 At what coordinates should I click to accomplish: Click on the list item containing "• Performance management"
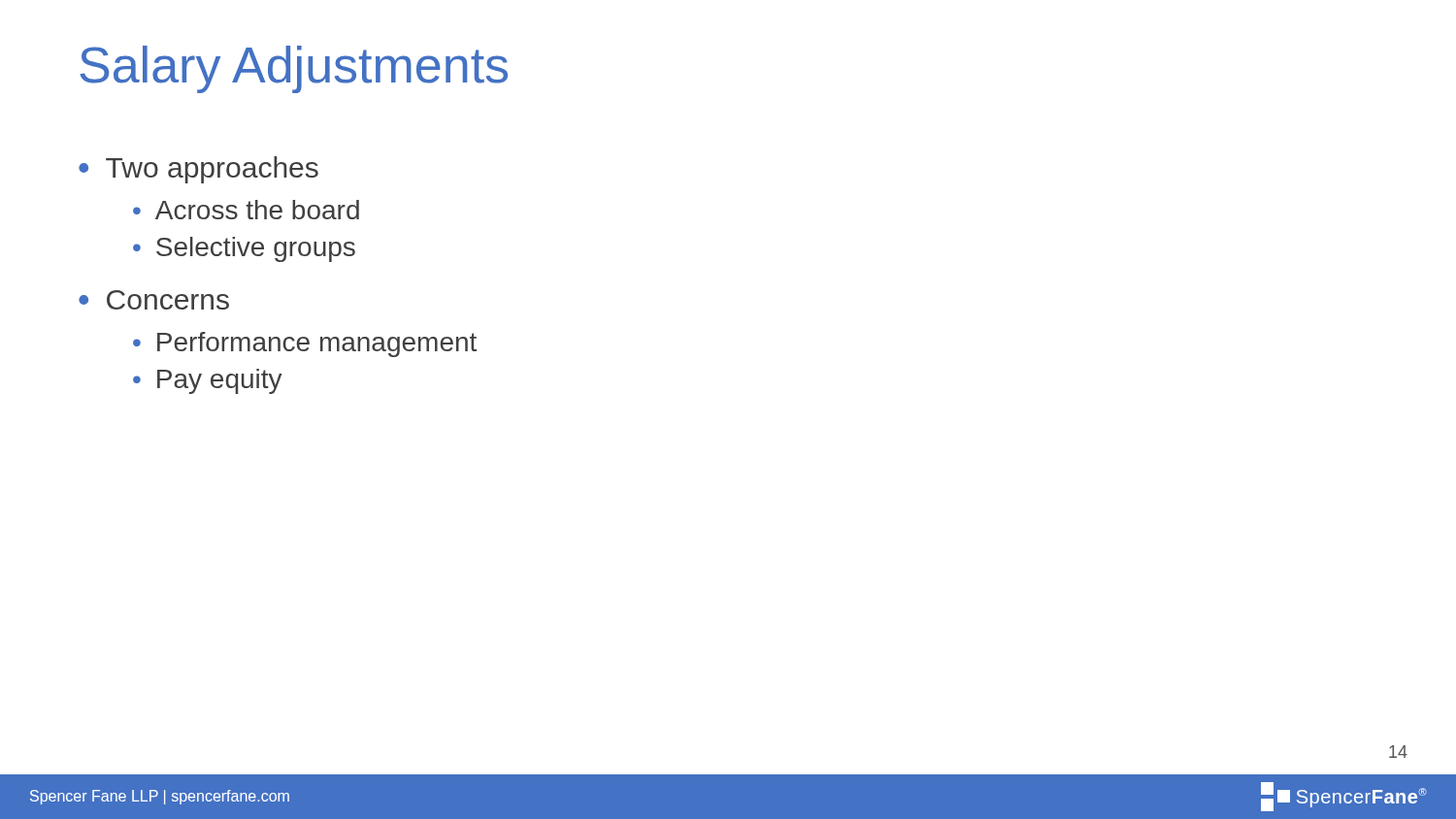[x=305, y=343]
